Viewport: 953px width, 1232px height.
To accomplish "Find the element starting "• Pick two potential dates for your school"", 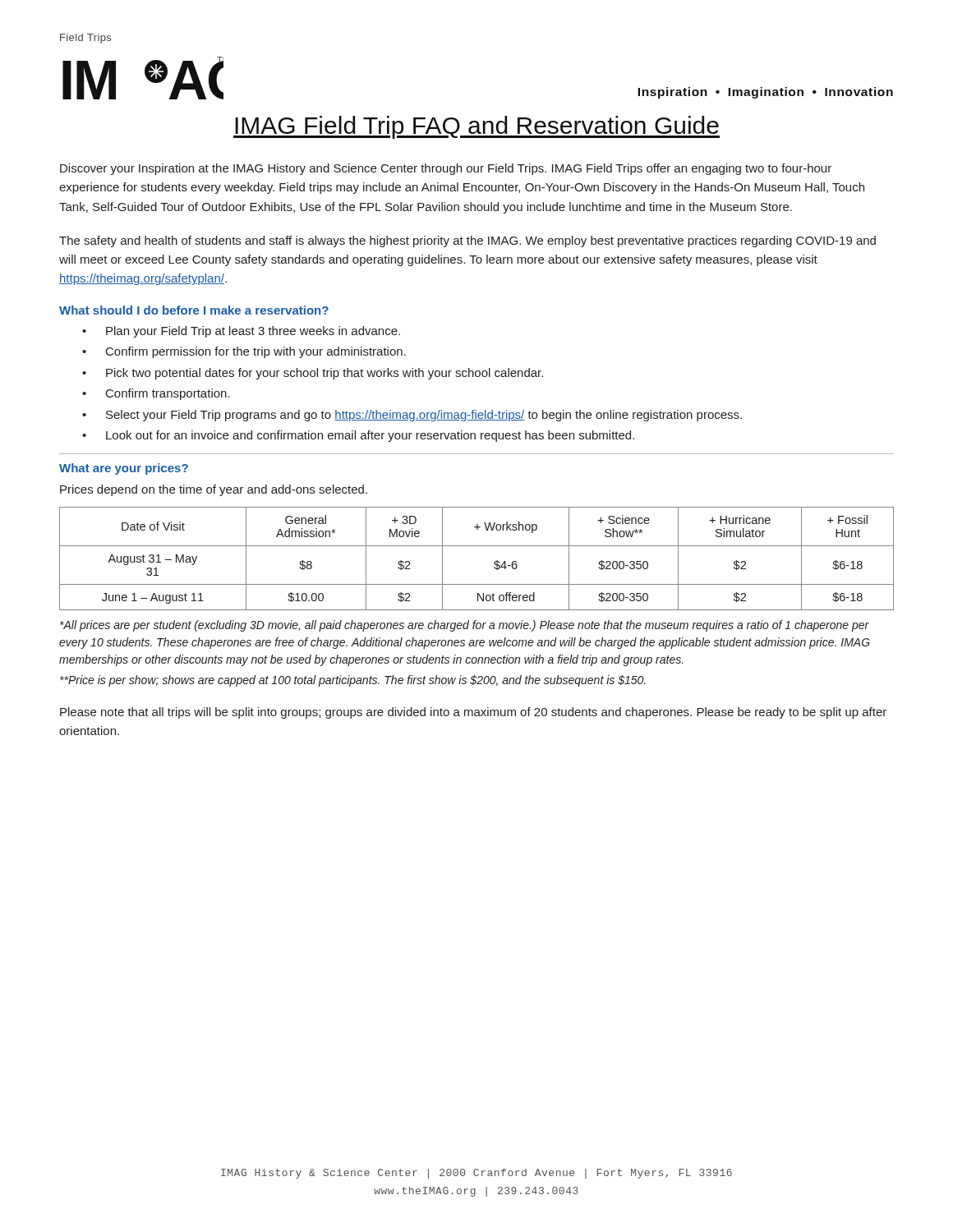I will [x=476, y=373].
